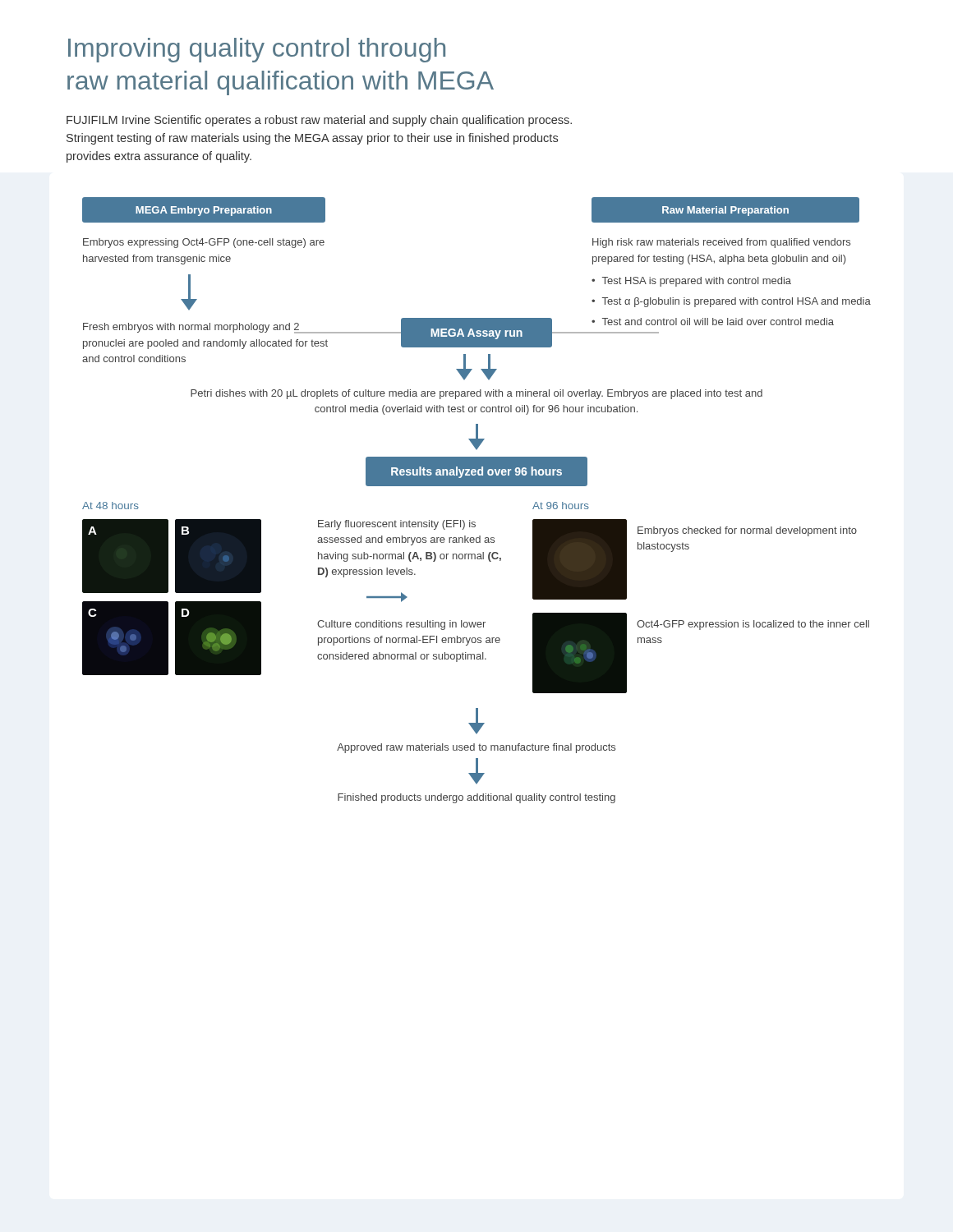Screen dimensions: 1232x953
Task: Click on the element starting "Embryos checked for normal development into blastocysts"
Action: (x=754, y=538)
